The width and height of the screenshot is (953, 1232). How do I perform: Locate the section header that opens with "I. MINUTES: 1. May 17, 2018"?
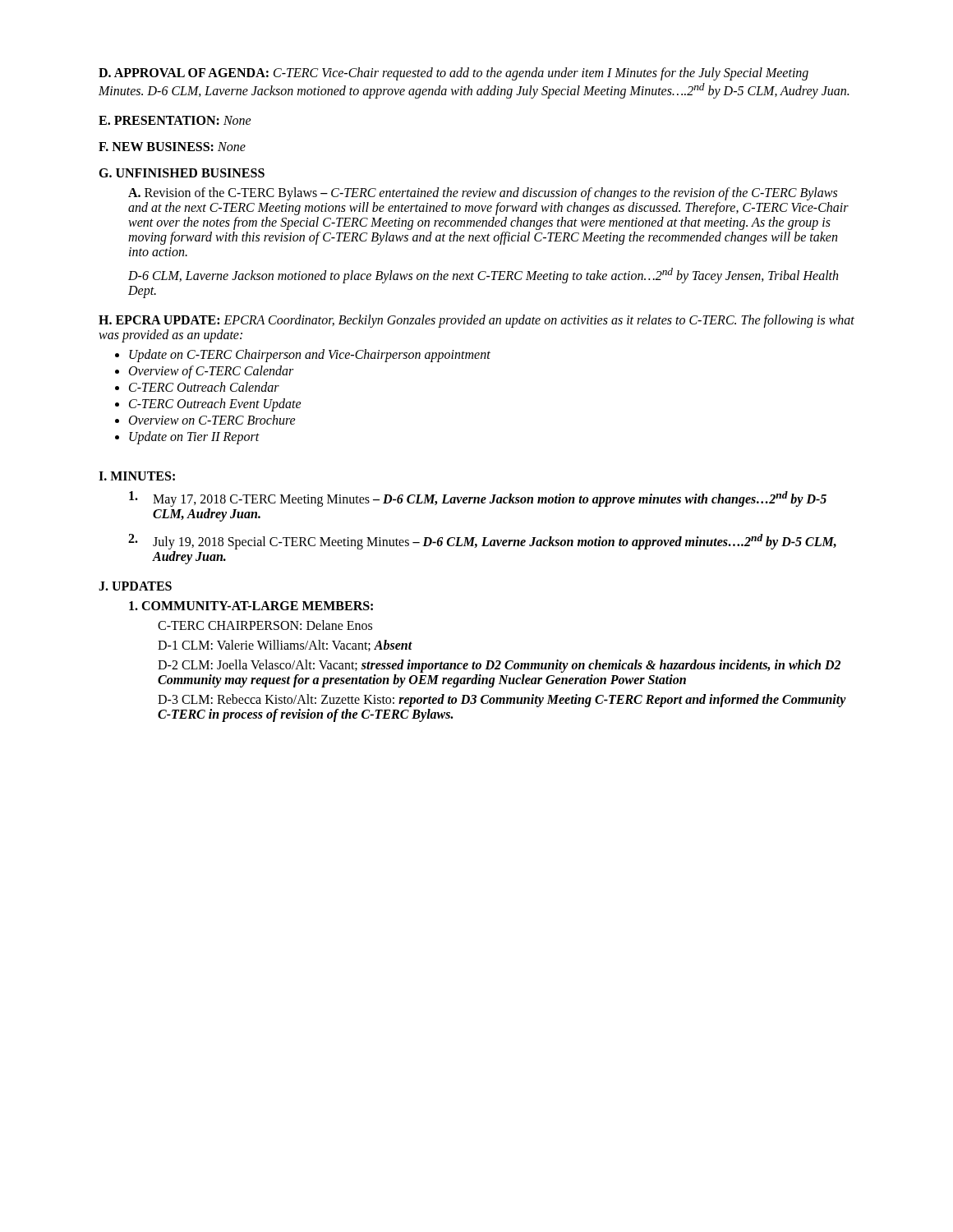137,476
